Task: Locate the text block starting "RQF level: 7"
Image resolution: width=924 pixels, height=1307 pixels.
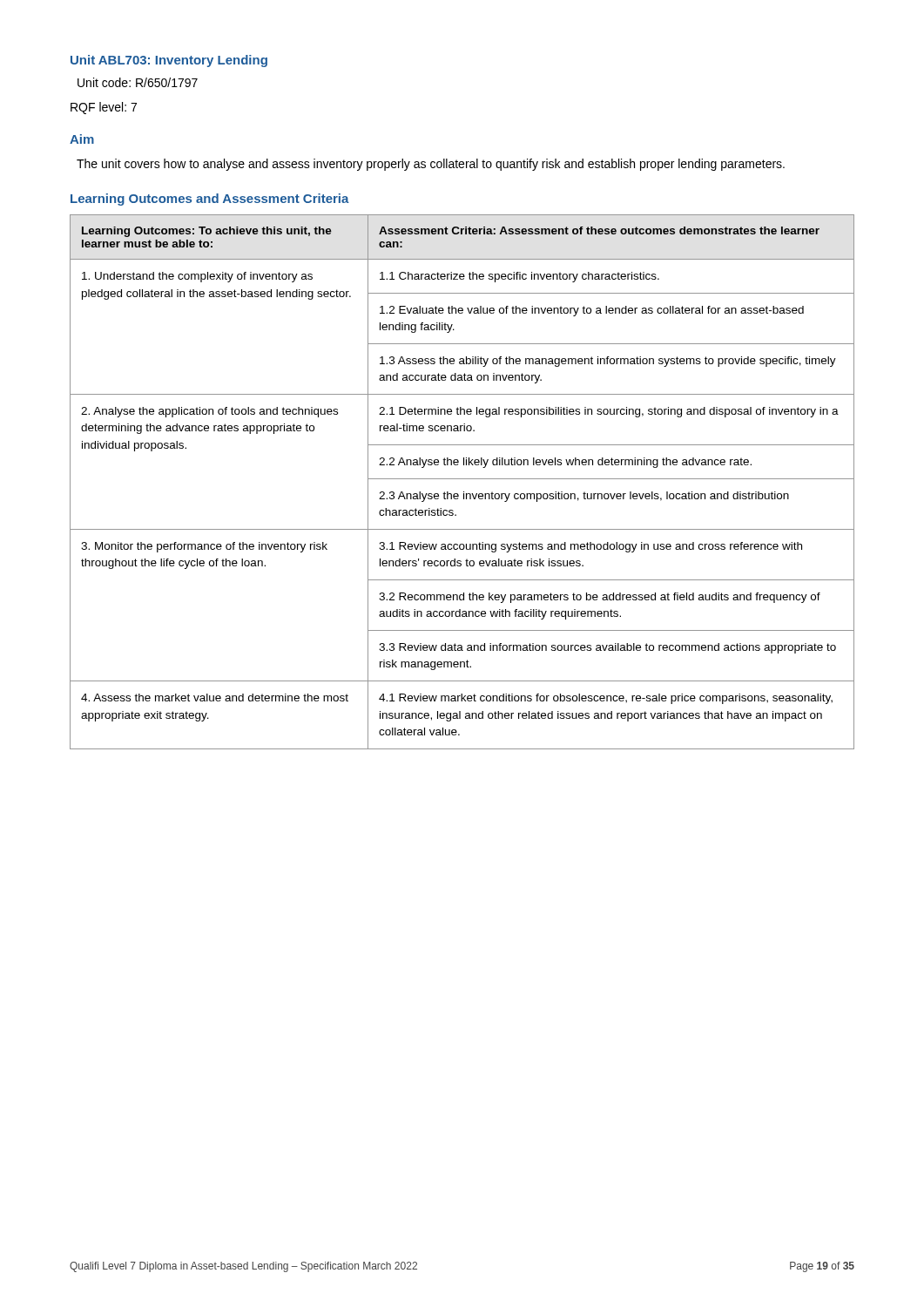Action: tap(104, 107)
